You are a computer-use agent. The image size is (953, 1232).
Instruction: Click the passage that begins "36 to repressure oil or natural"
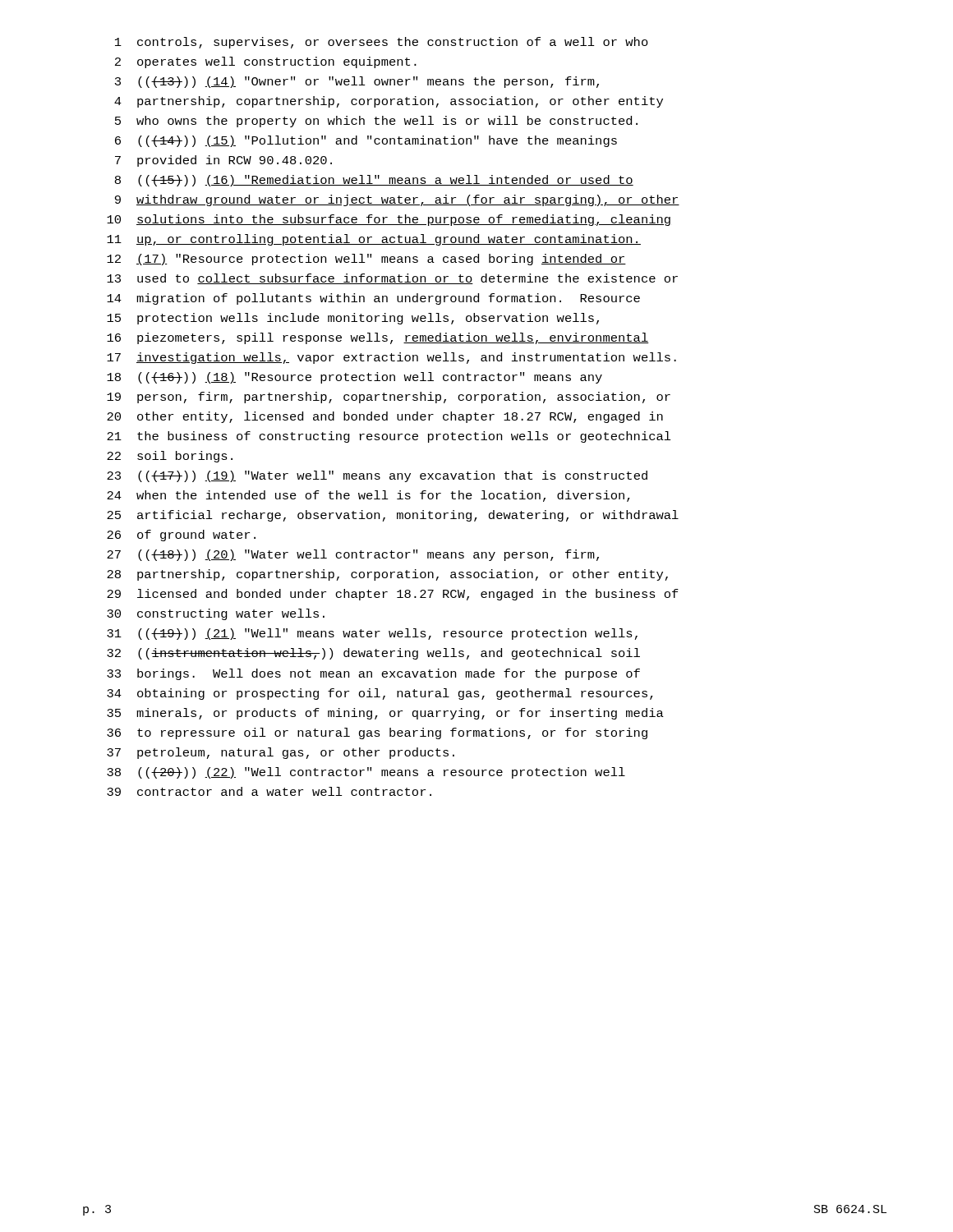(485, 733)
